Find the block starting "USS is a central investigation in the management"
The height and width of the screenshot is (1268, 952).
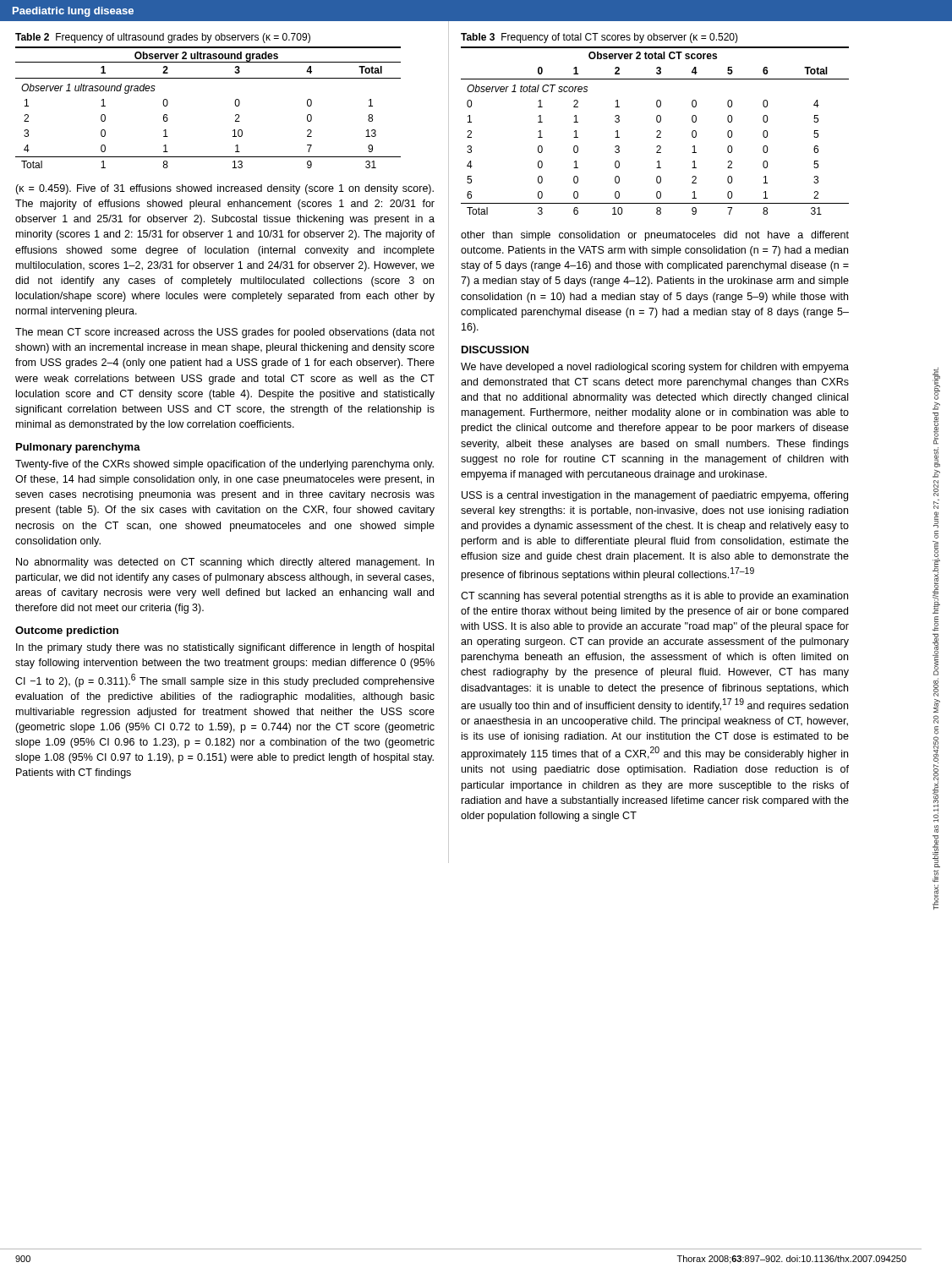click(655, 535)
